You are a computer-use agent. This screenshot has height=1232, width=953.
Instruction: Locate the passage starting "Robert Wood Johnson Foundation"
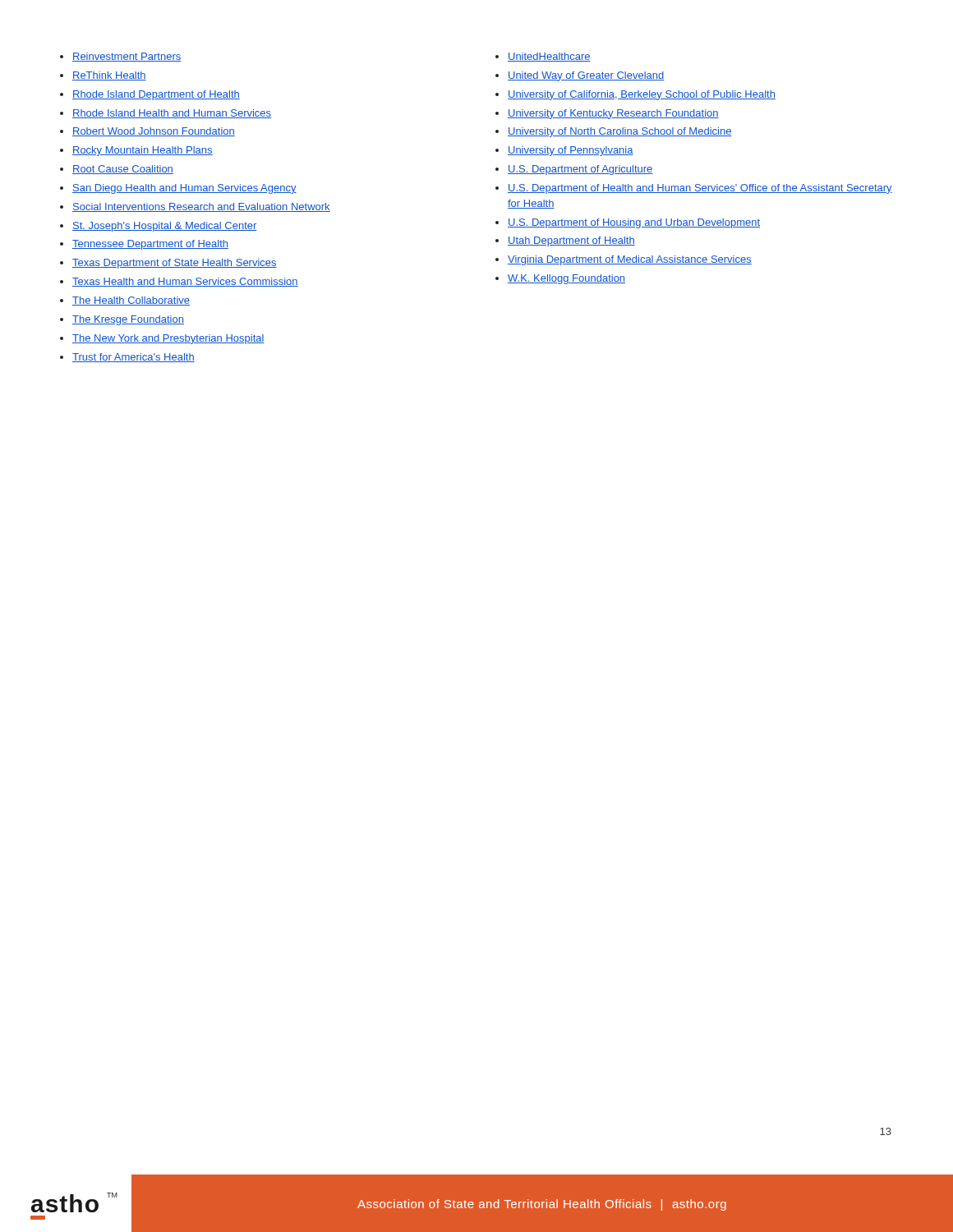point(154,131)
